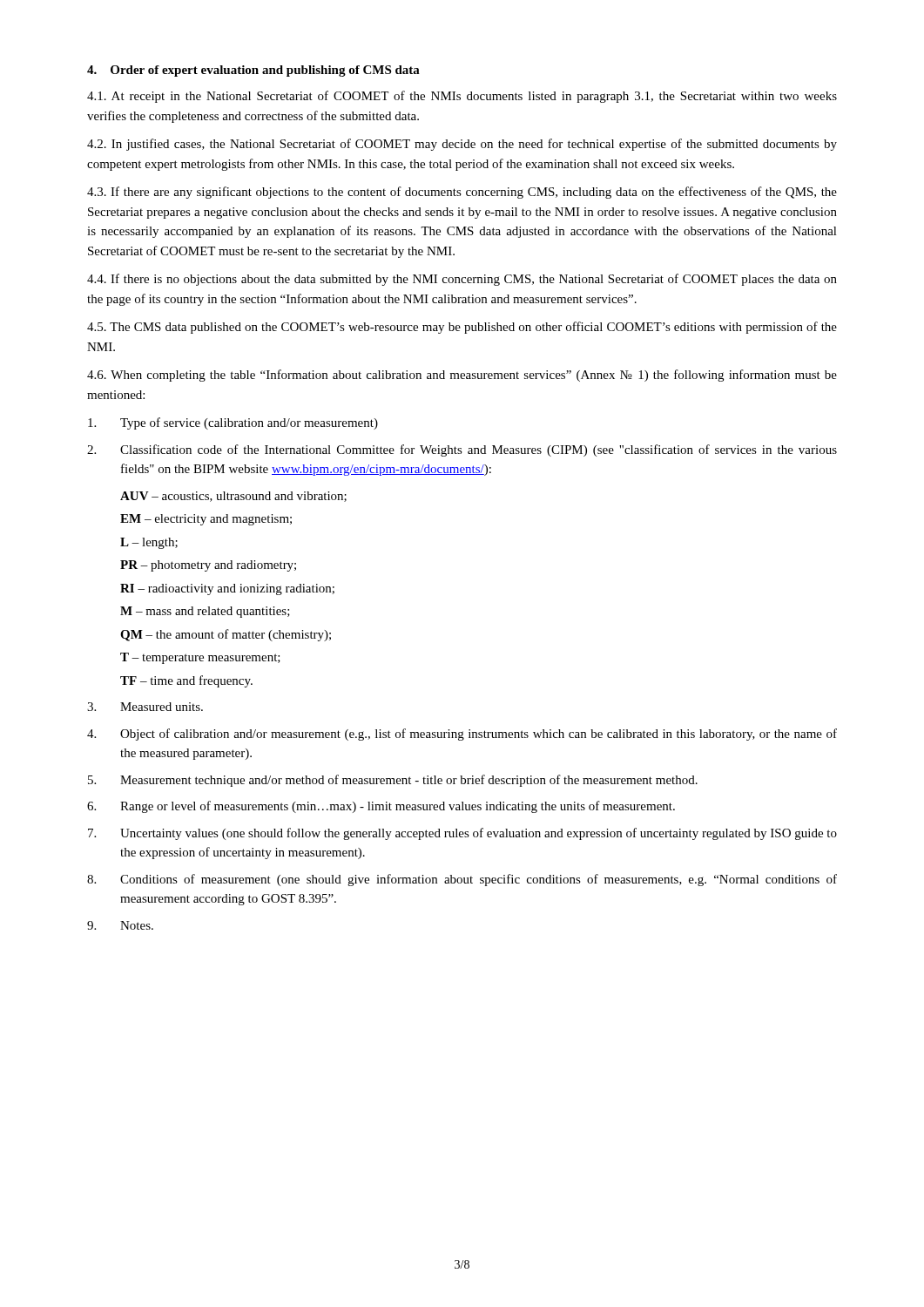This screenshot has height=1307, width=924.
Task: Locate the passage starting "1. At receipt"
Action: click(462, 106)
